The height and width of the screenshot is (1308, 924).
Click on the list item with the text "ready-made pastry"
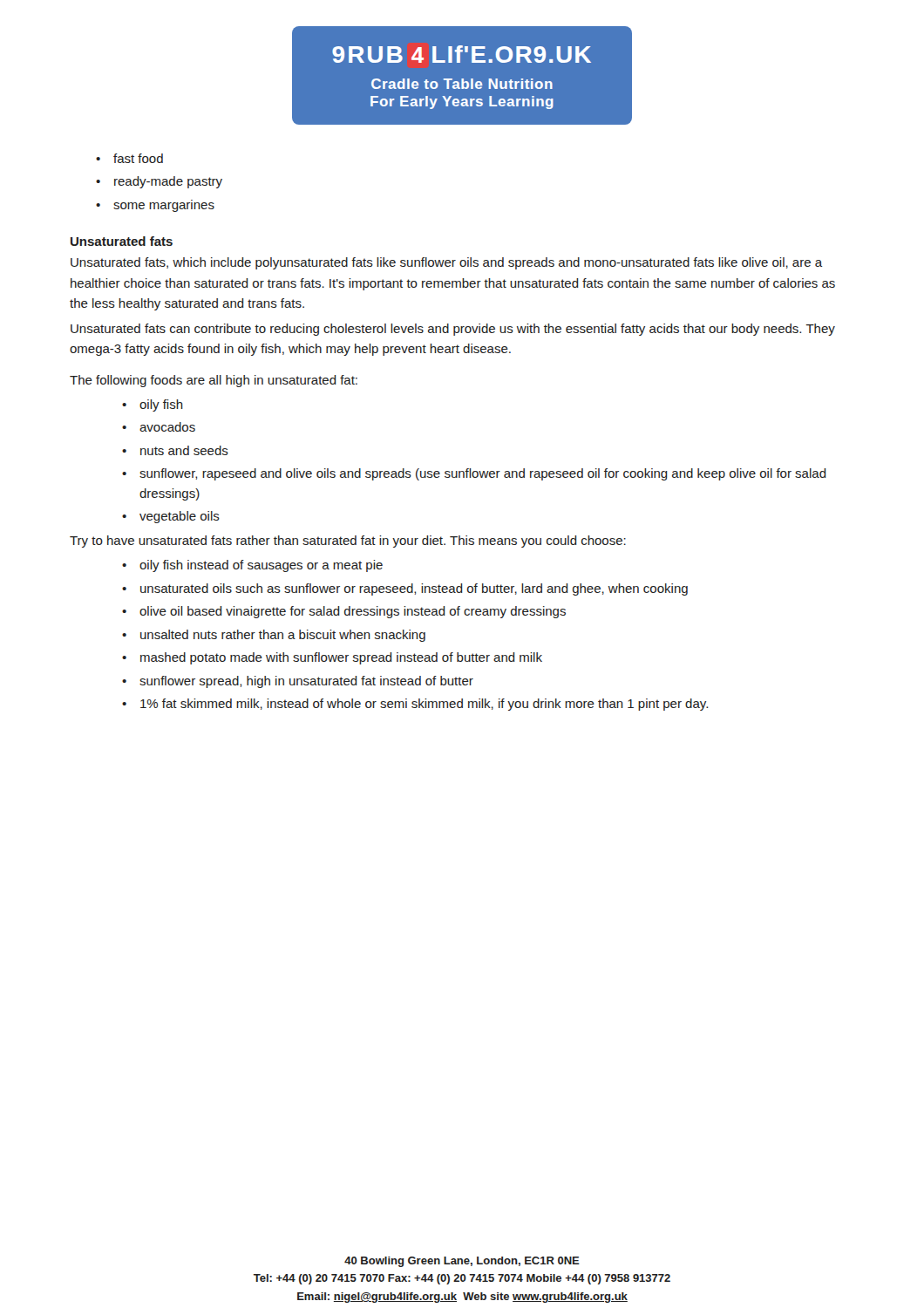(x=168, y=181)
